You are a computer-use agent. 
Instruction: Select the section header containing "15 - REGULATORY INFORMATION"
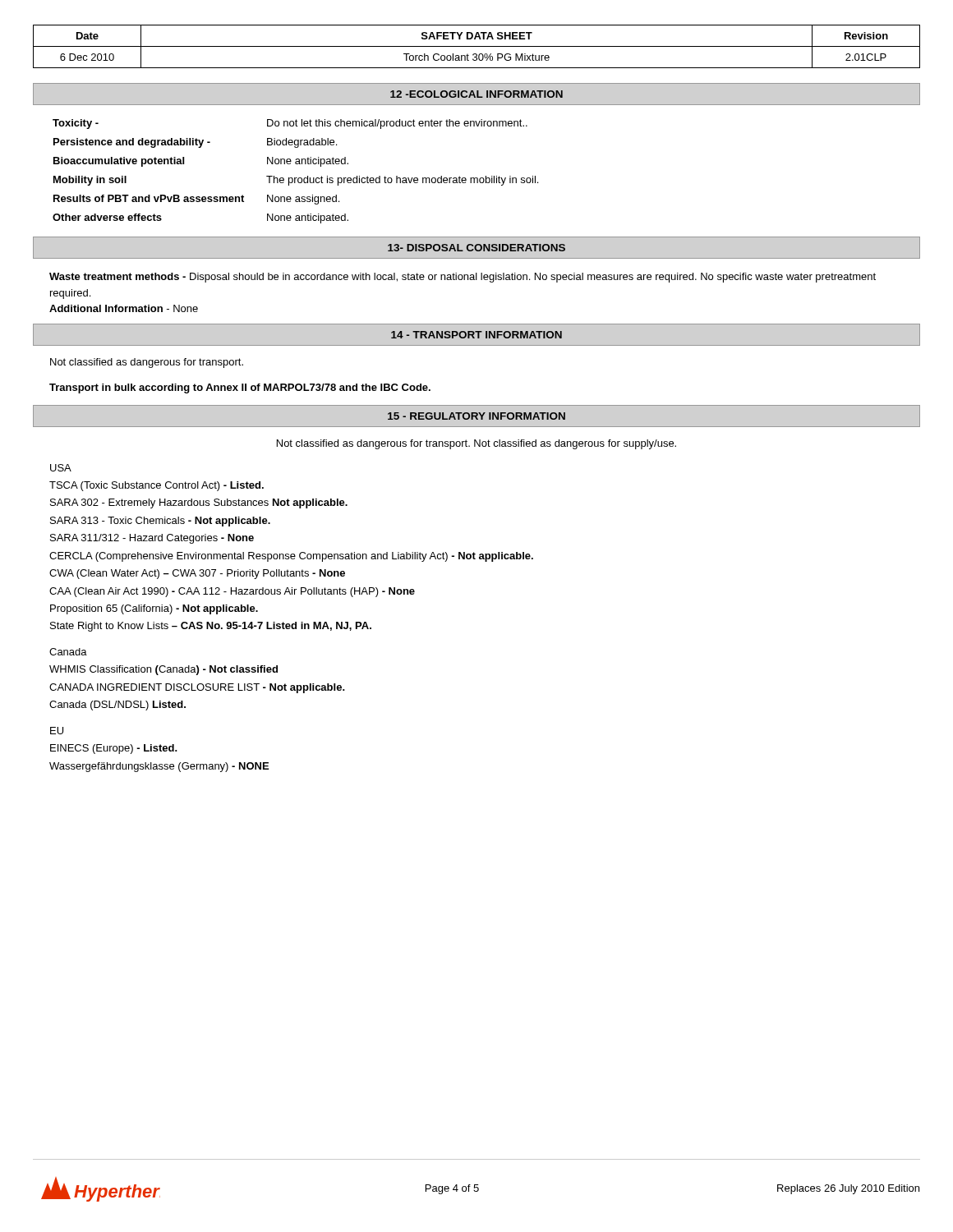point(476,416)
